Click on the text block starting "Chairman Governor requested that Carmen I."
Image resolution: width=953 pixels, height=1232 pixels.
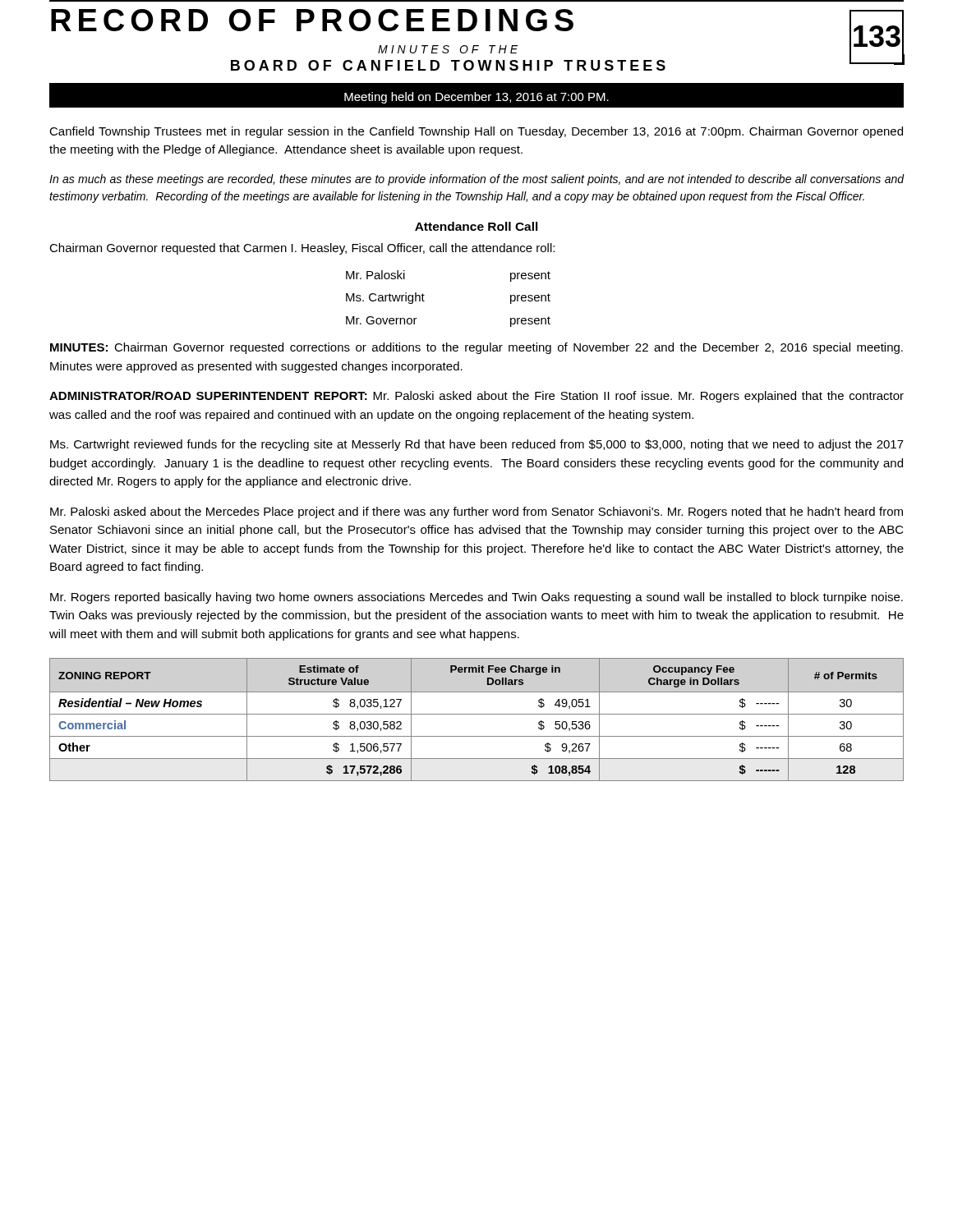[x=302, y=248]
